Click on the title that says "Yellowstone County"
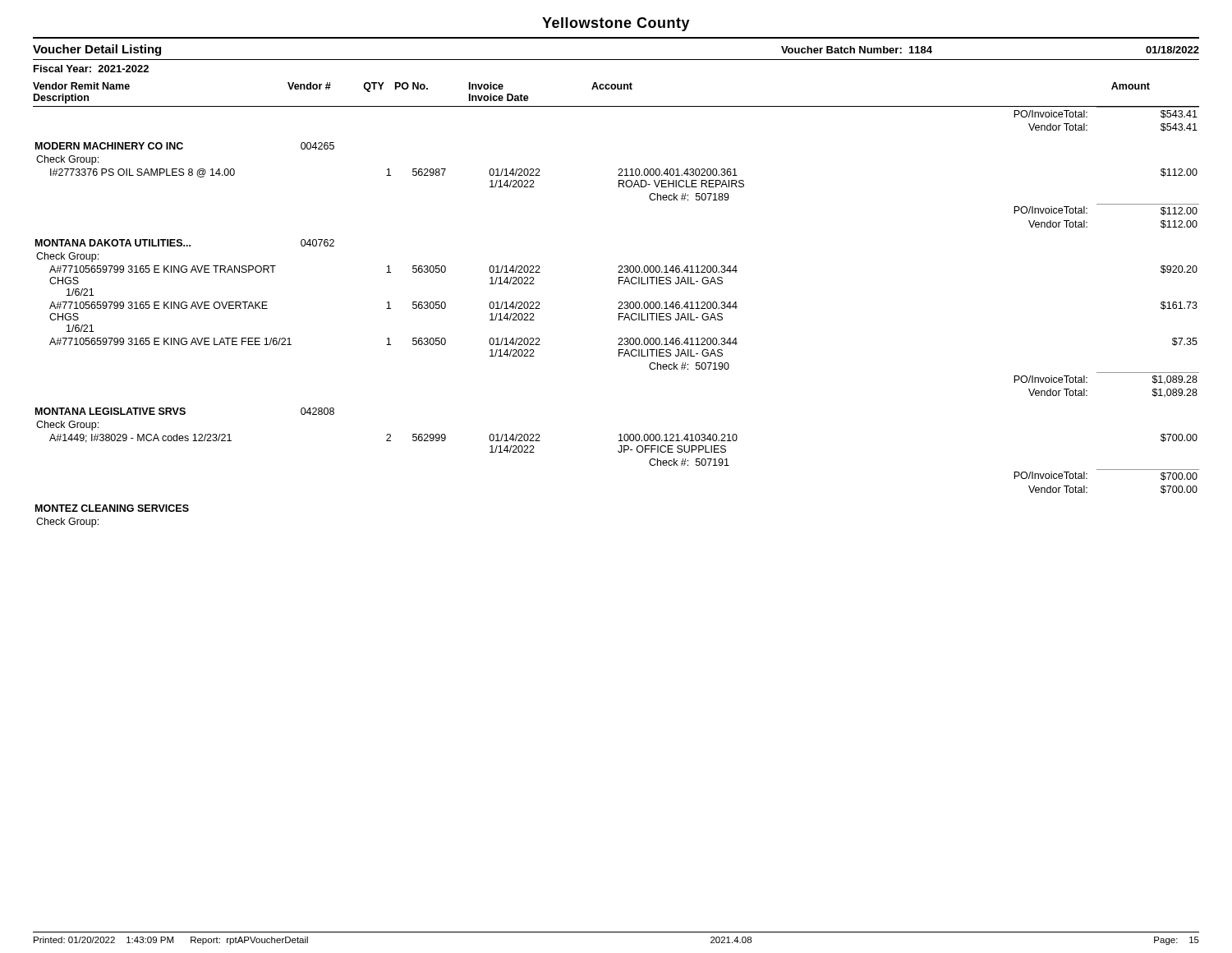The height and width of the screenshot is (953, 1232). (616, 23)
